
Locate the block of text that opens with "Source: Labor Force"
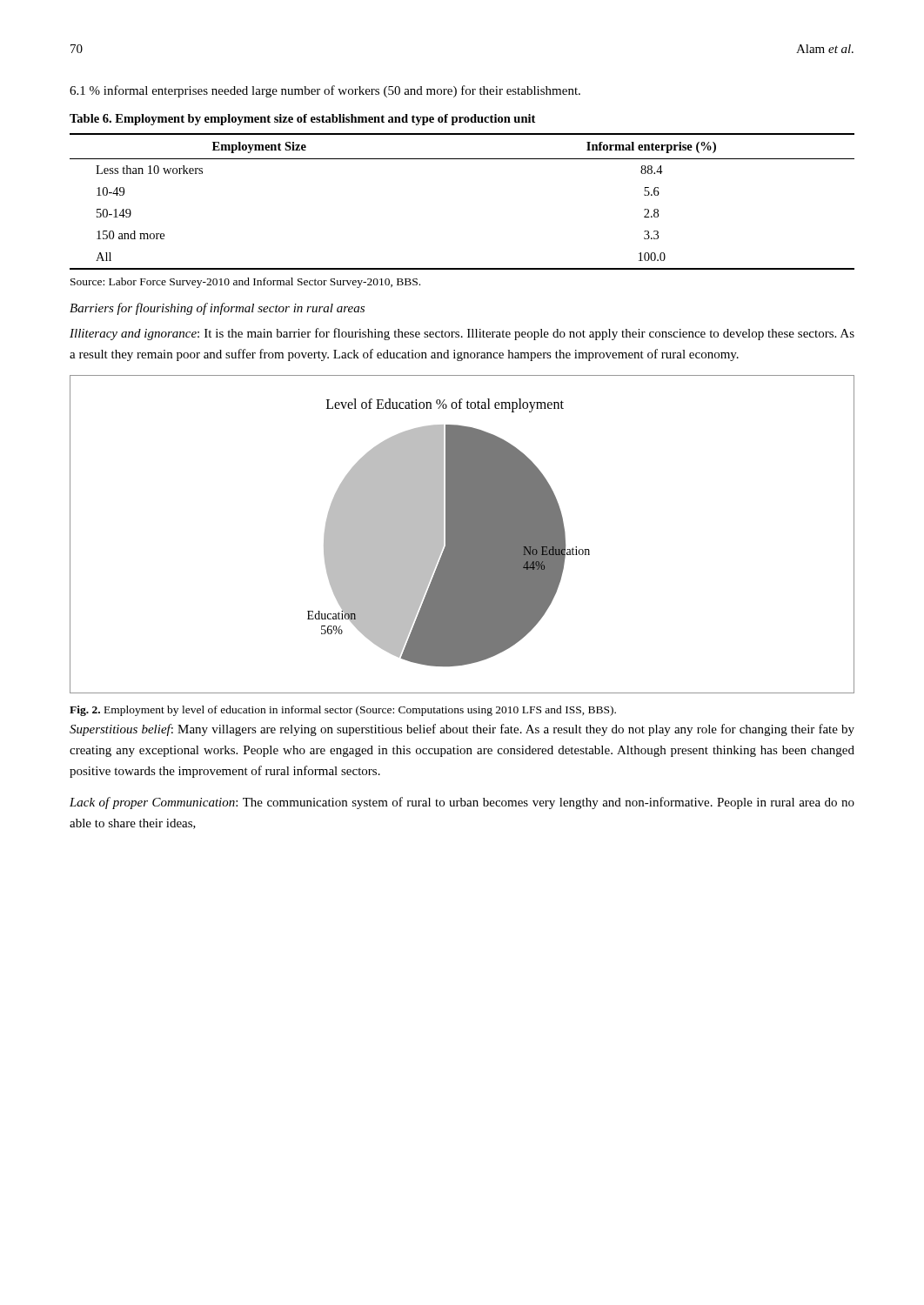pyautogui.click(x=245, y=281)
